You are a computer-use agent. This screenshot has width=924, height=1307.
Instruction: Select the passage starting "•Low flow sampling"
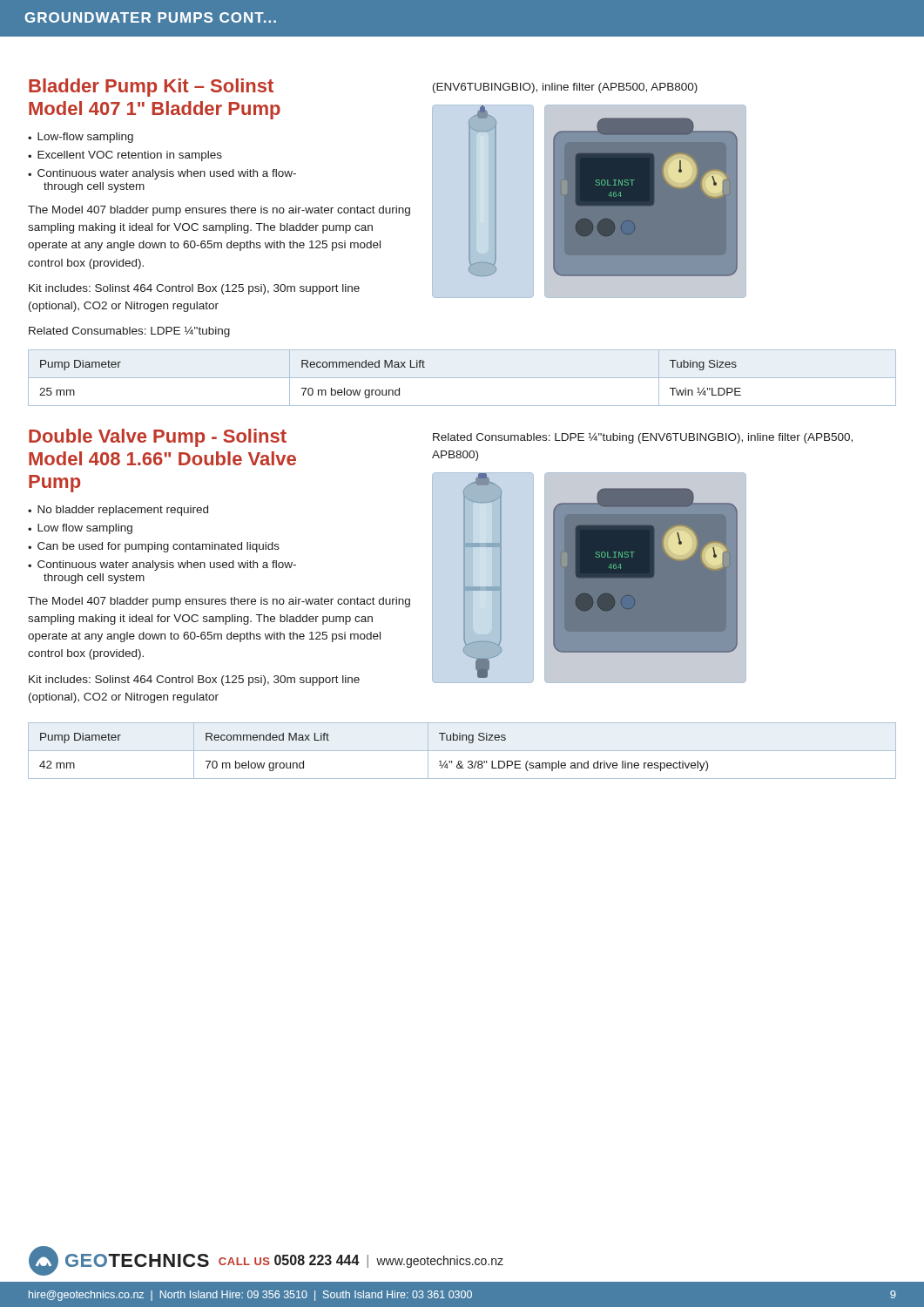tap(81, 528)
